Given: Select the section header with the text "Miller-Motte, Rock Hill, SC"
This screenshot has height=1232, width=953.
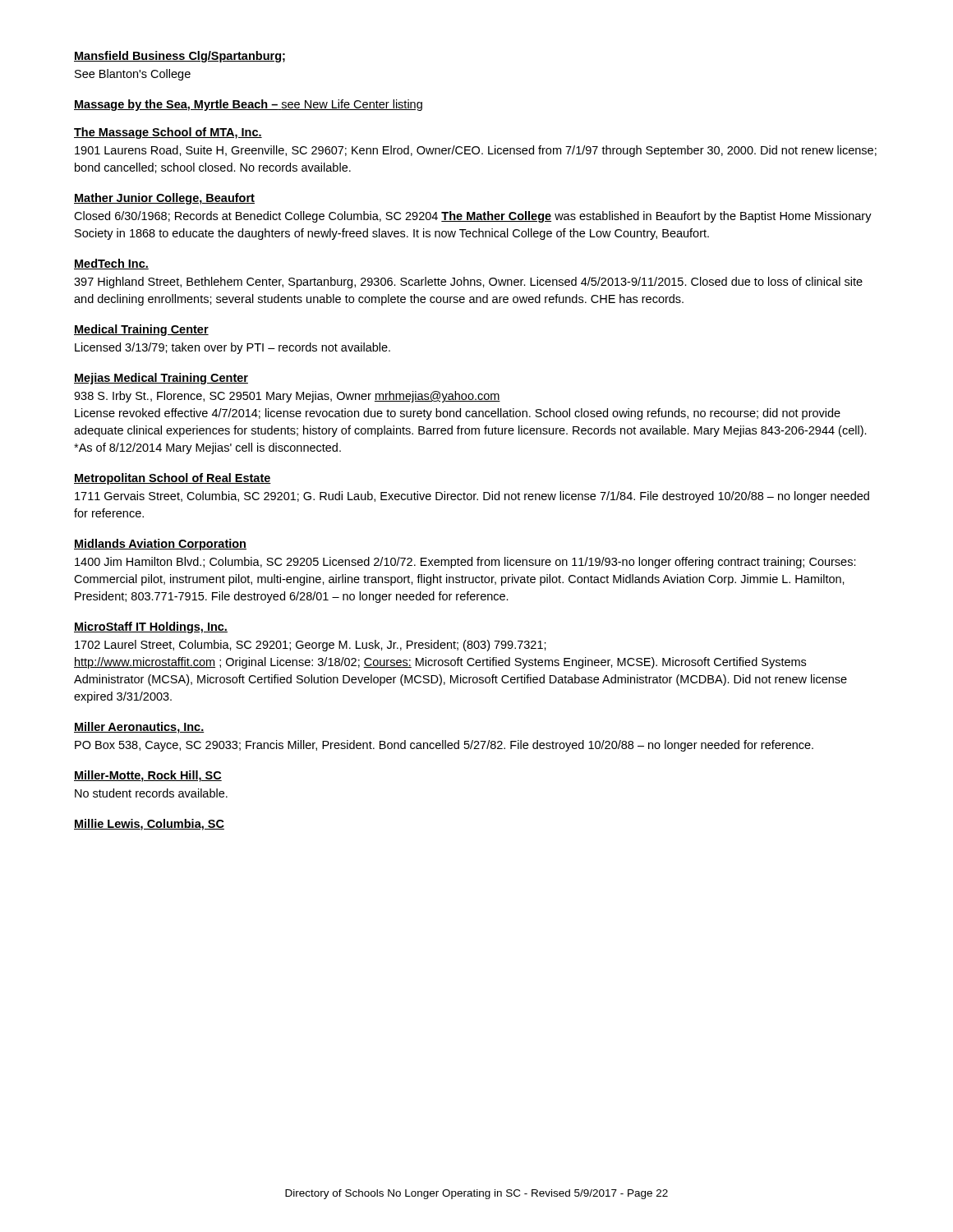Looking at the screenshot, I should [148, 776].
